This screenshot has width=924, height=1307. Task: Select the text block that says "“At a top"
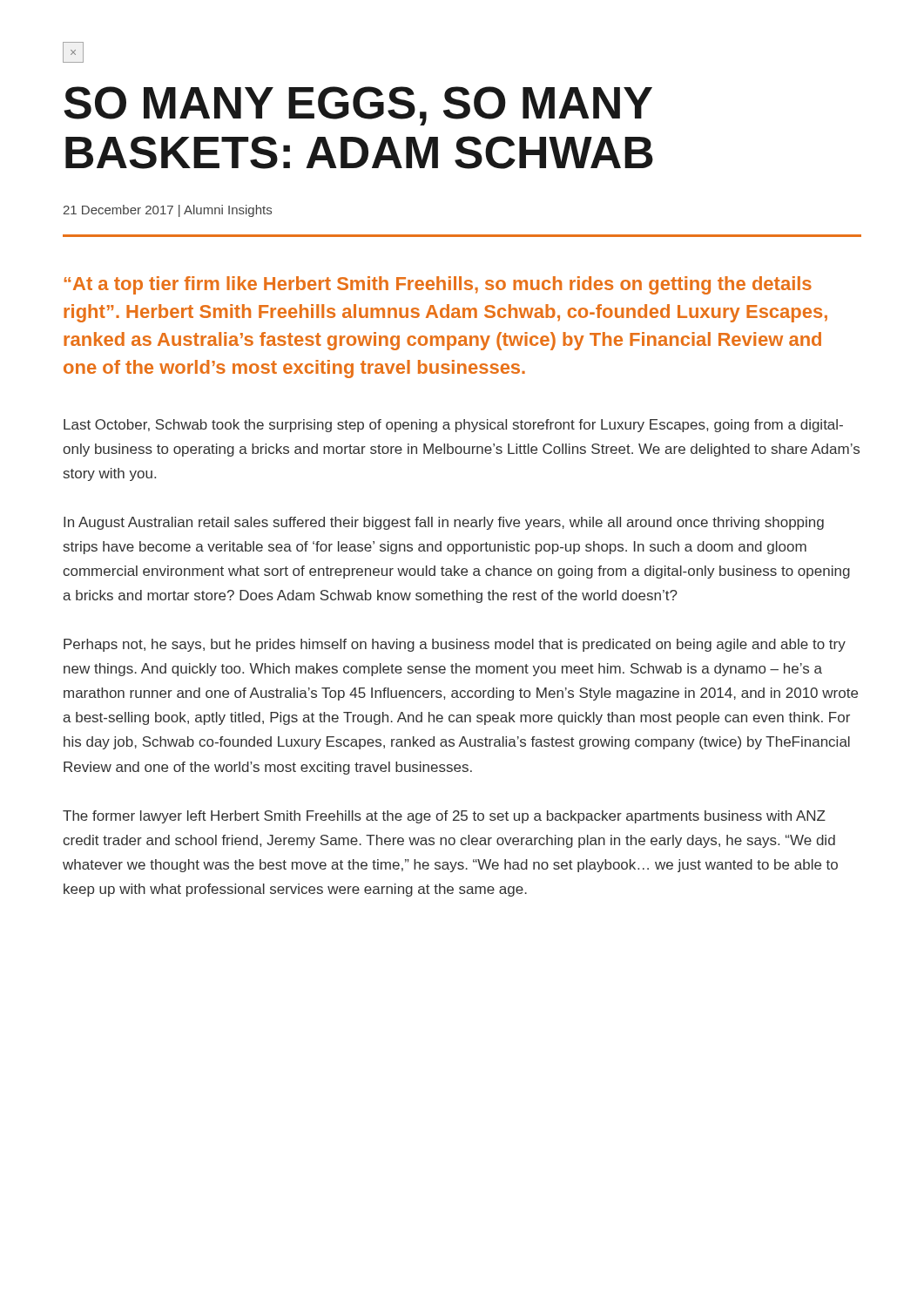446,326
